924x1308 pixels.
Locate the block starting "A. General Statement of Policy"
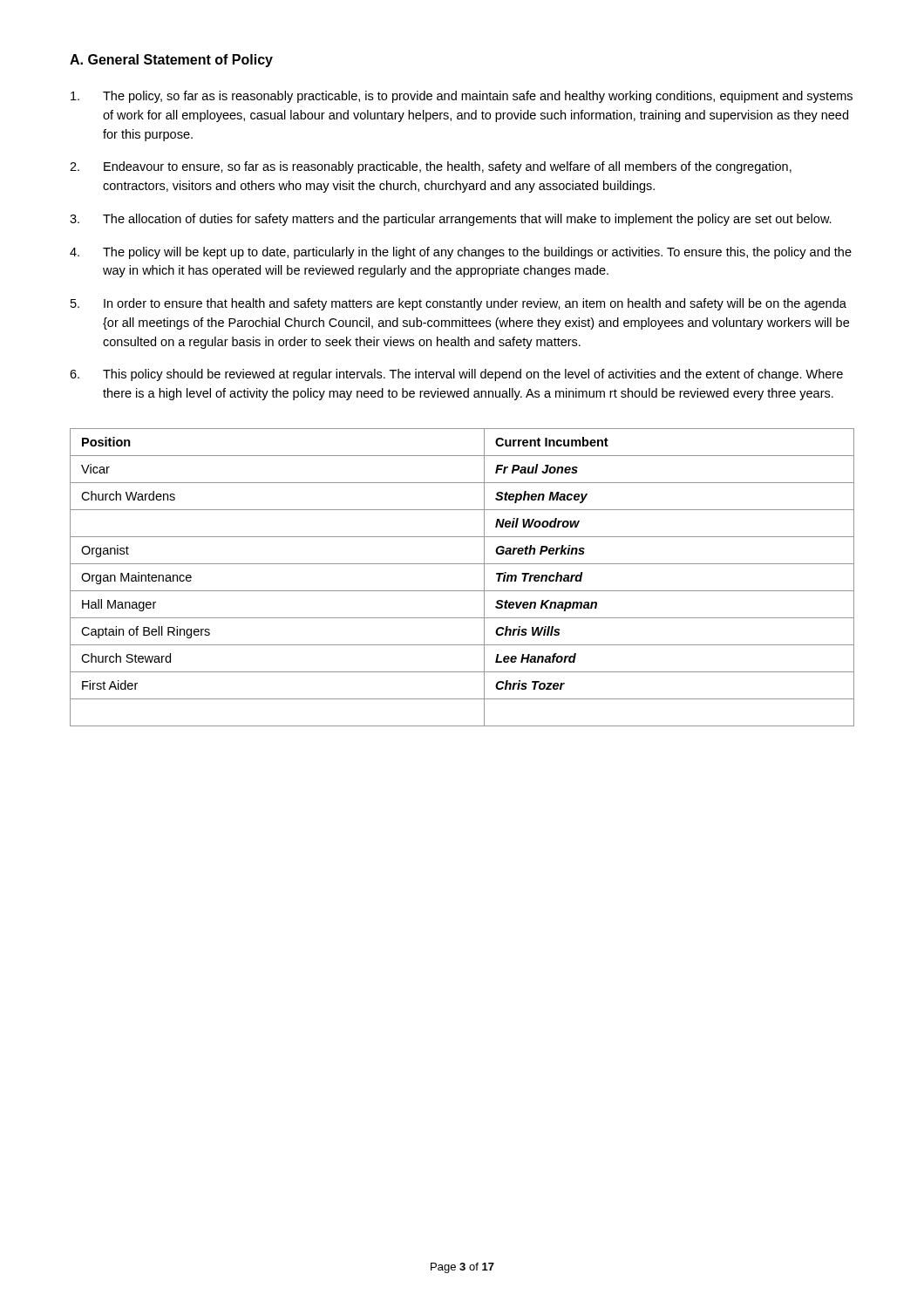pos(171,60)
